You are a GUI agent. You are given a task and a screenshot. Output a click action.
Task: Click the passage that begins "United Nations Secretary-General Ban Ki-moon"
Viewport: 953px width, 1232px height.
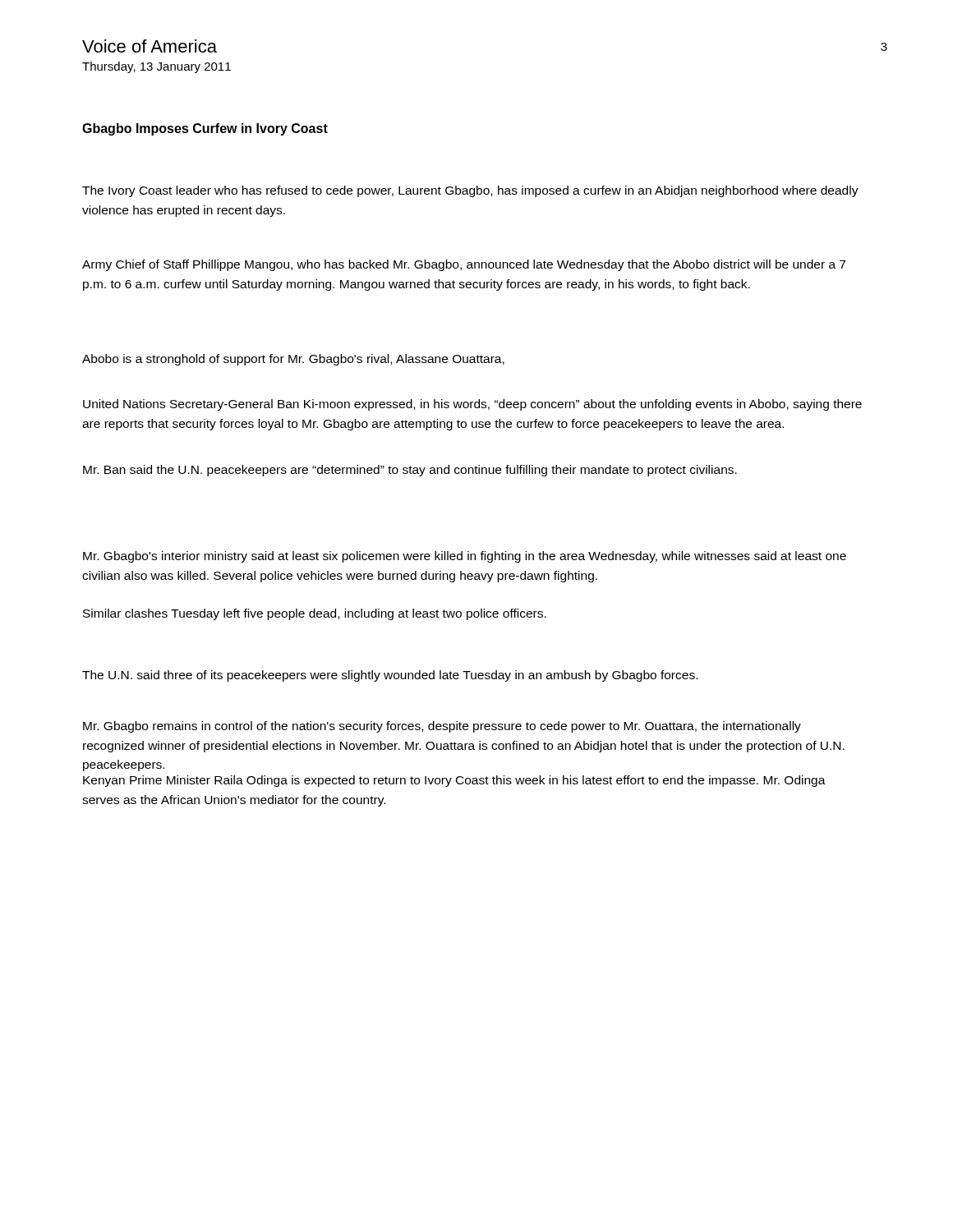tap(472, 413)
